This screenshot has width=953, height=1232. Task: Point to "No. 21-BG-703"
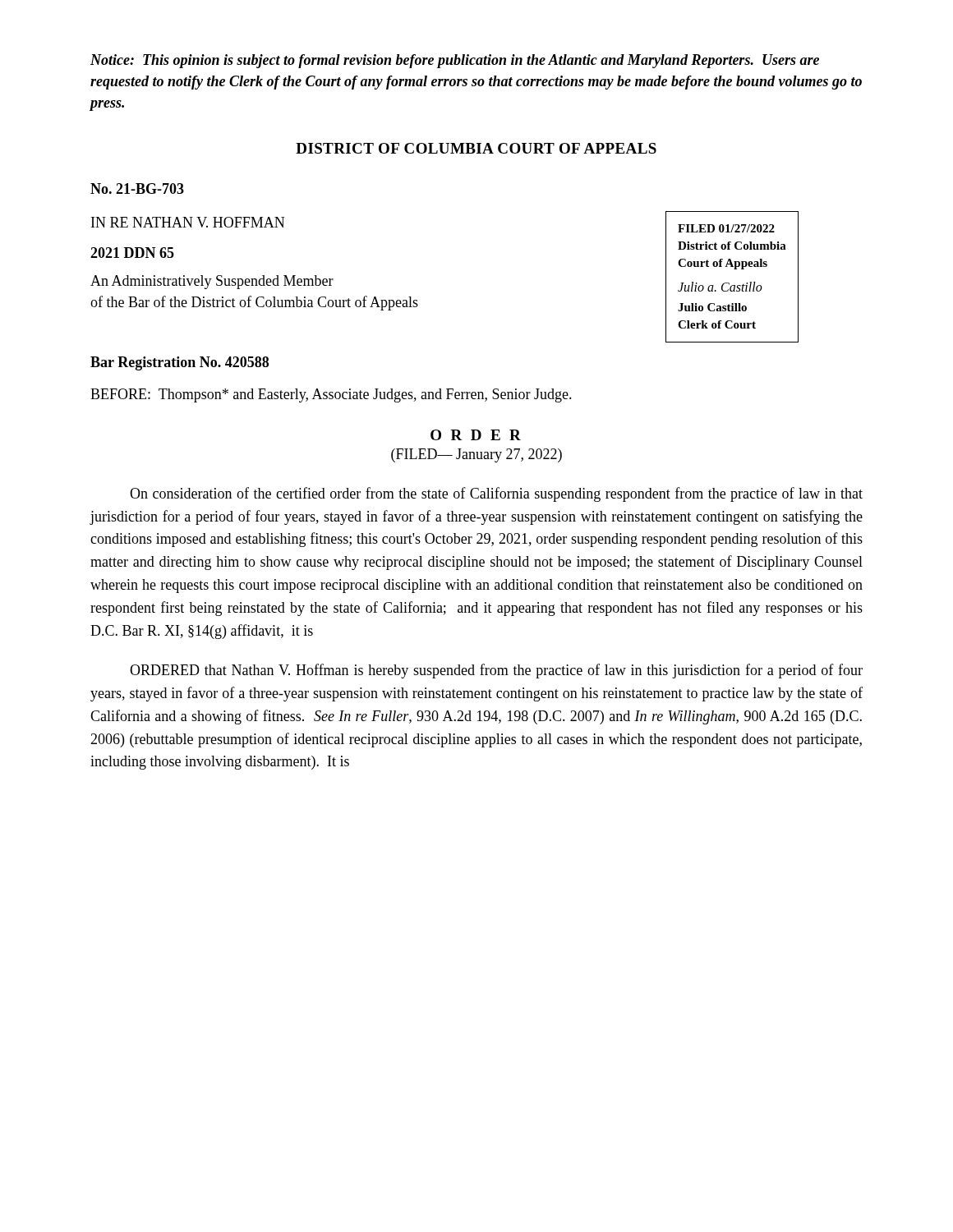(x=137, y=189)
